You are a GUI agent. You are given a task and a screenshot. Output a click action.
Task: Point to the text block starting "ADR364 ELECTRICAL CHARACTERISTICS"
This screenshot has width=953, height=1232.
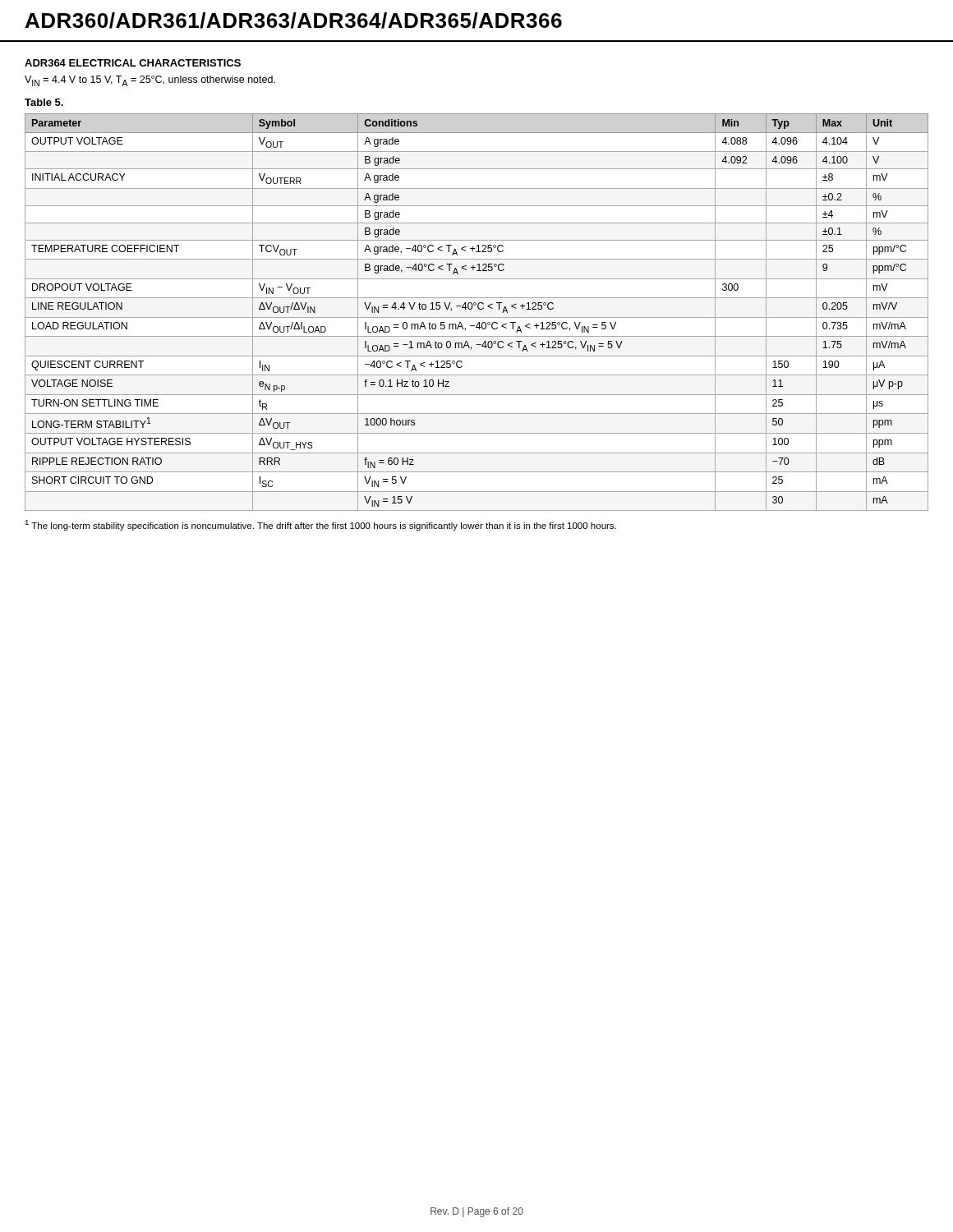point(133,63)
